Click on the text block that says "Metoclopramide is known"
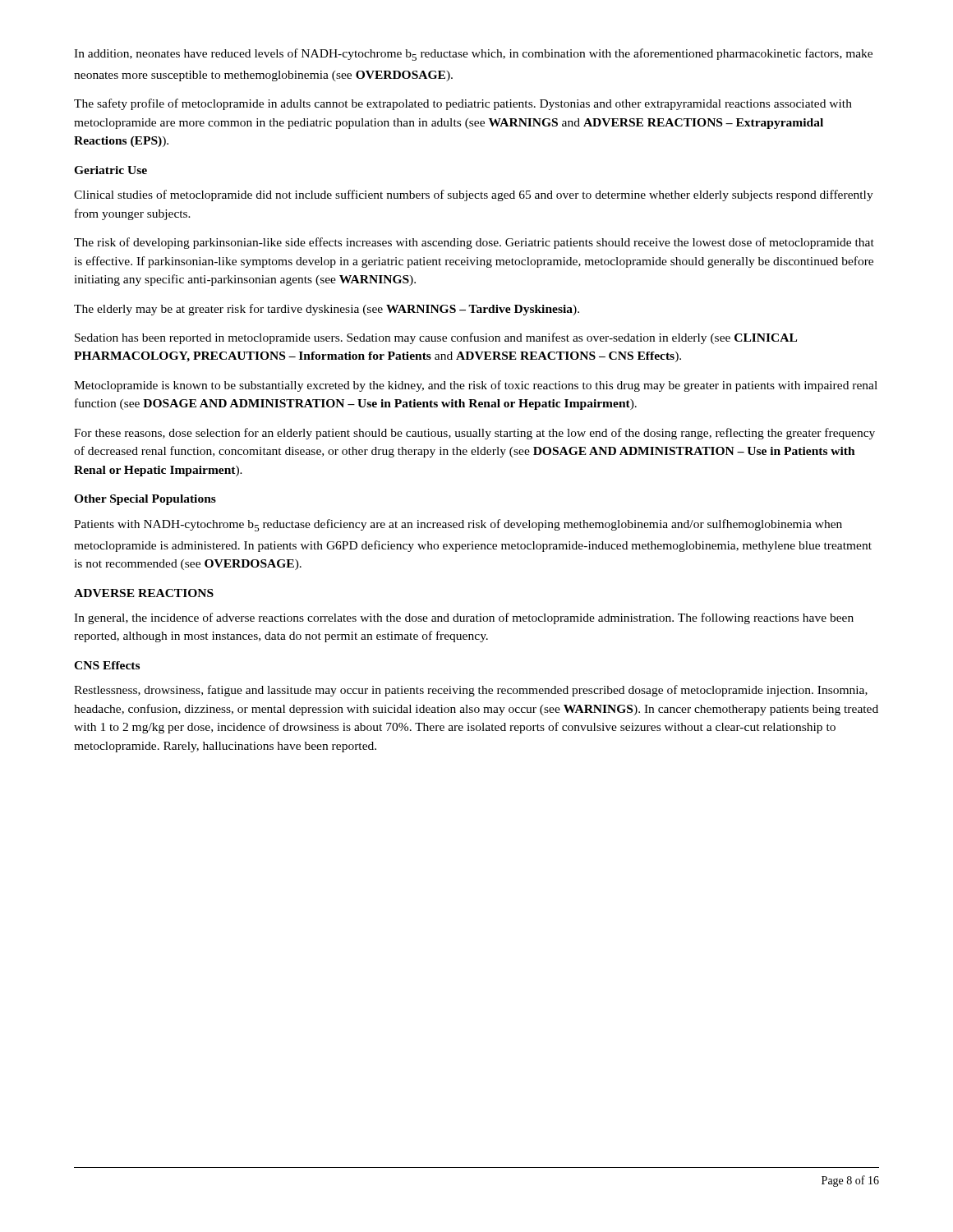The height and width of the screenshot is (1232, 953). (x=476, y=394)
